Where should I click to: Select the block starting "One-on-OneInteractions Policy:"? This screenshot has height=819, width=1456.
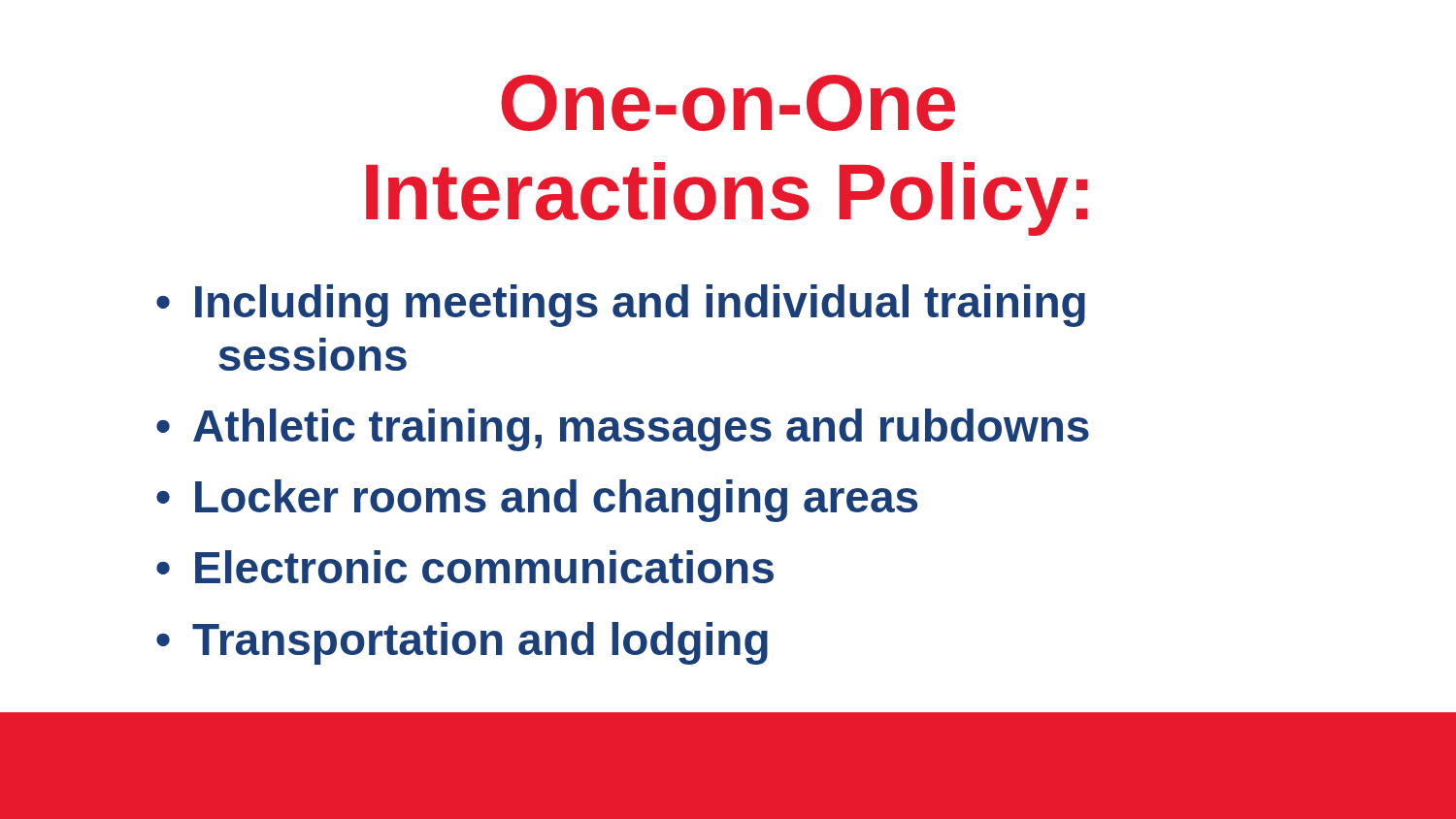click(x=728, y=147)
